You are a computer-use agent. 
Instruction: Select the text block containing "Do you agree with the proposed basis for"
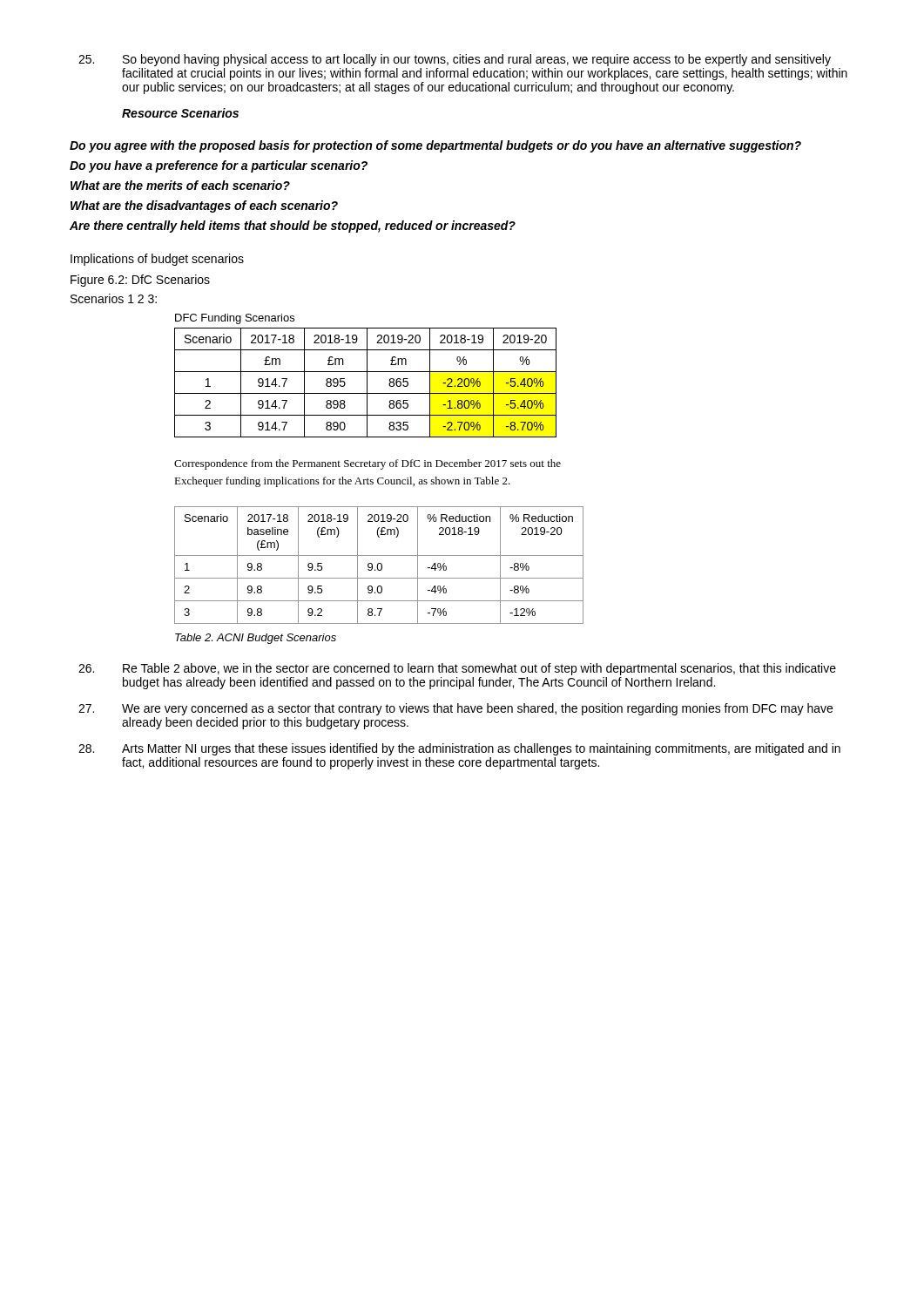[x=435, y=146]
